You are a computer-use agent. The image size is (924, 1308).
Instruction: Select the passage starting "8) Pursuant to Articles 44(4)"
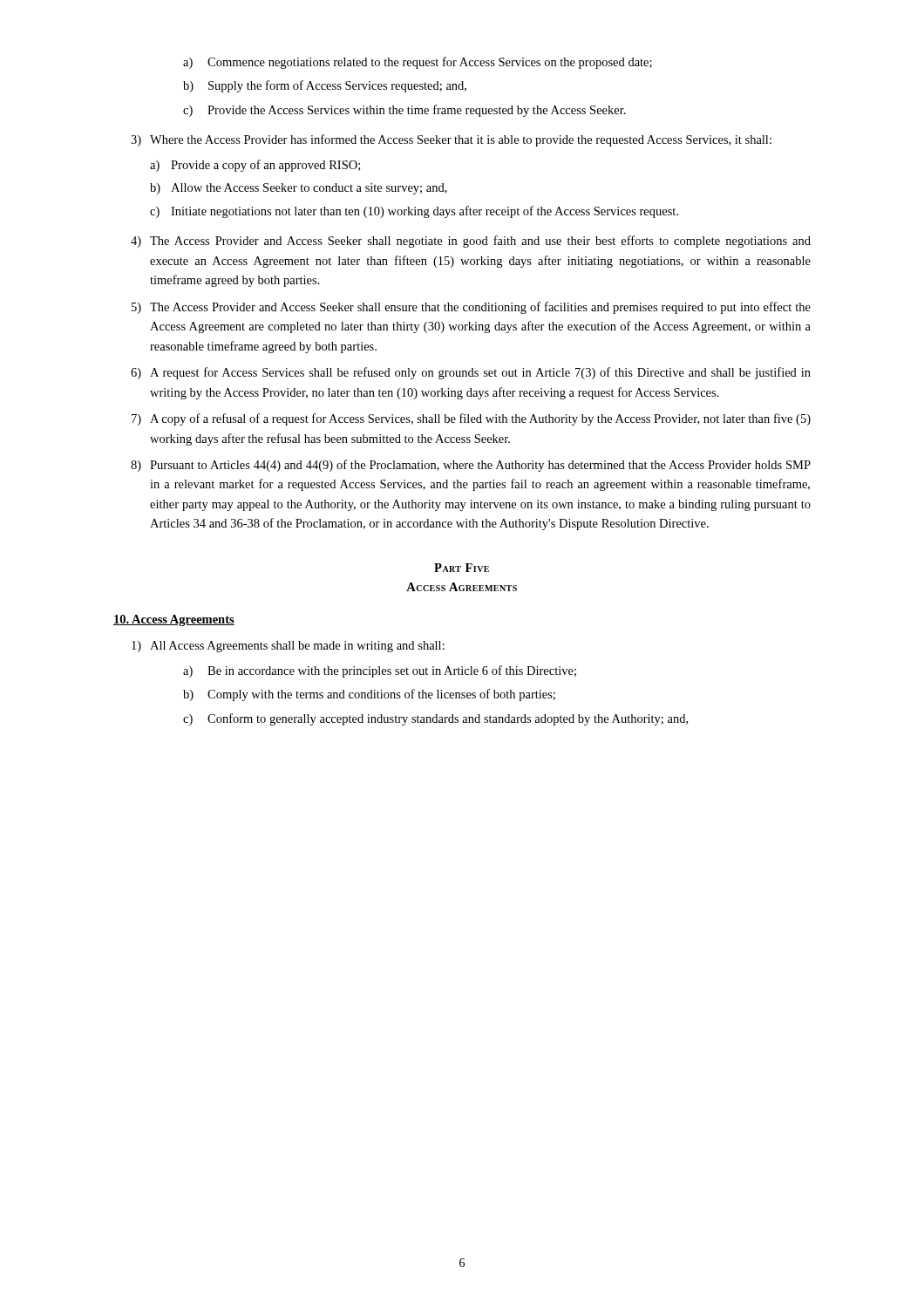coord(462,494)
